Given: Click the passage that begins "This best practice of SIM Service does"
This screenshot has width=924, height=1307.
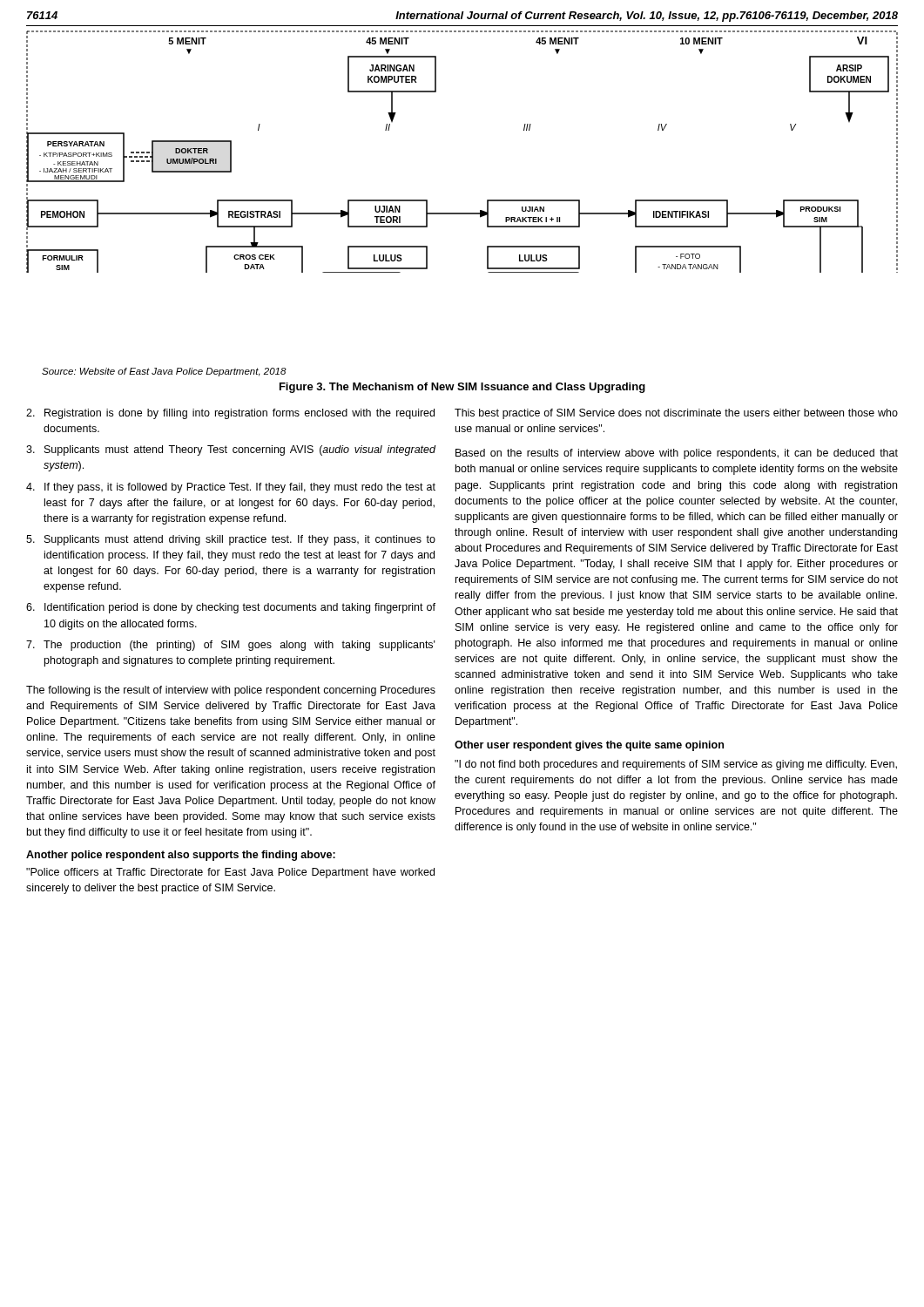Looking at the screenshot, I should pyautogui.click(x=676, y=421).
